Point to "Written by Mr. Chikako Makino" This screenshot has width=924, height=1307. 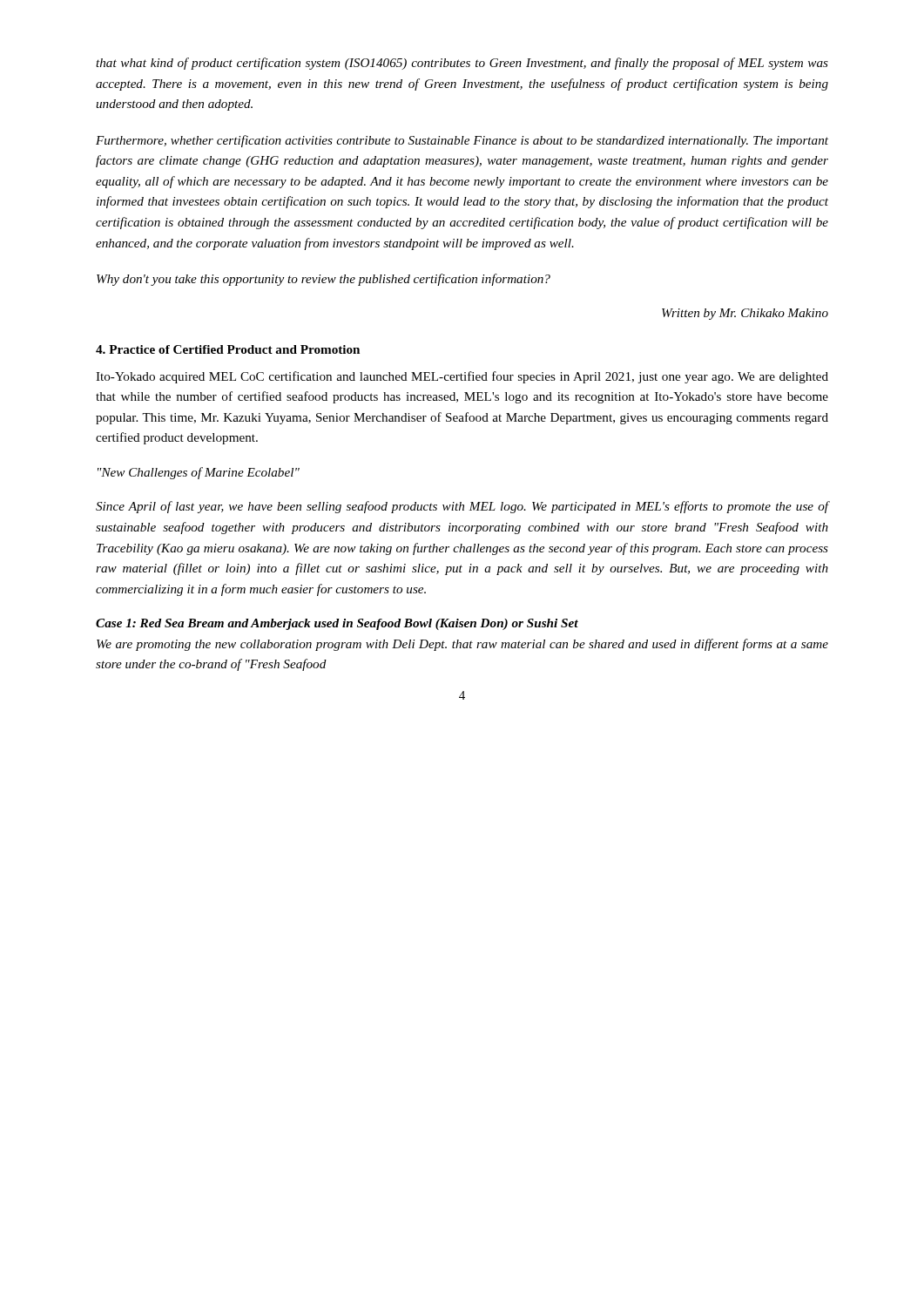point(745,312)
